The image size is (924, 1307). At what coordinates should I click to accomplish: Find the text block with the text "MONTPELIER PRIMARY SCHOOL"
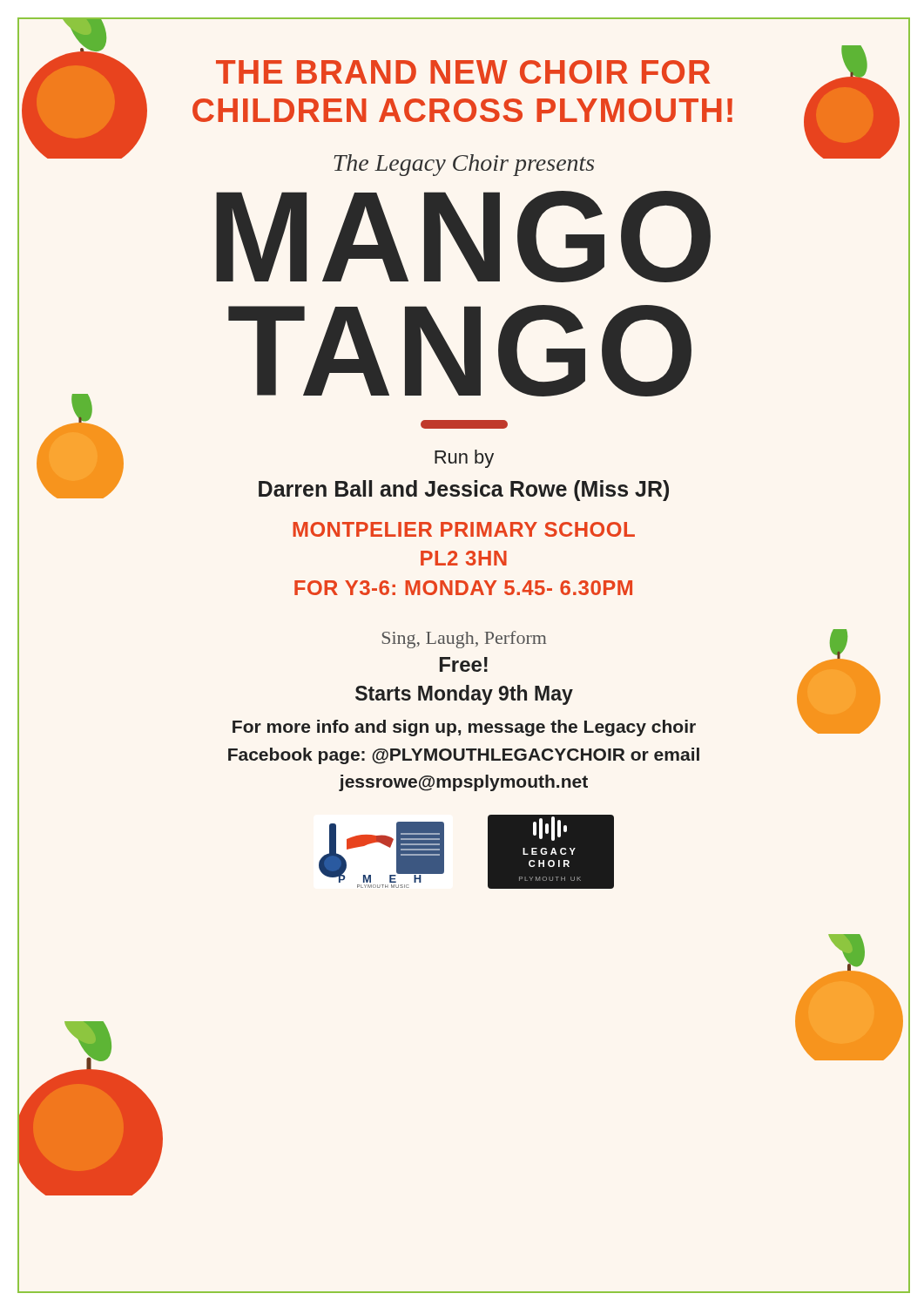pyautogui.click(x=464, y=558)
